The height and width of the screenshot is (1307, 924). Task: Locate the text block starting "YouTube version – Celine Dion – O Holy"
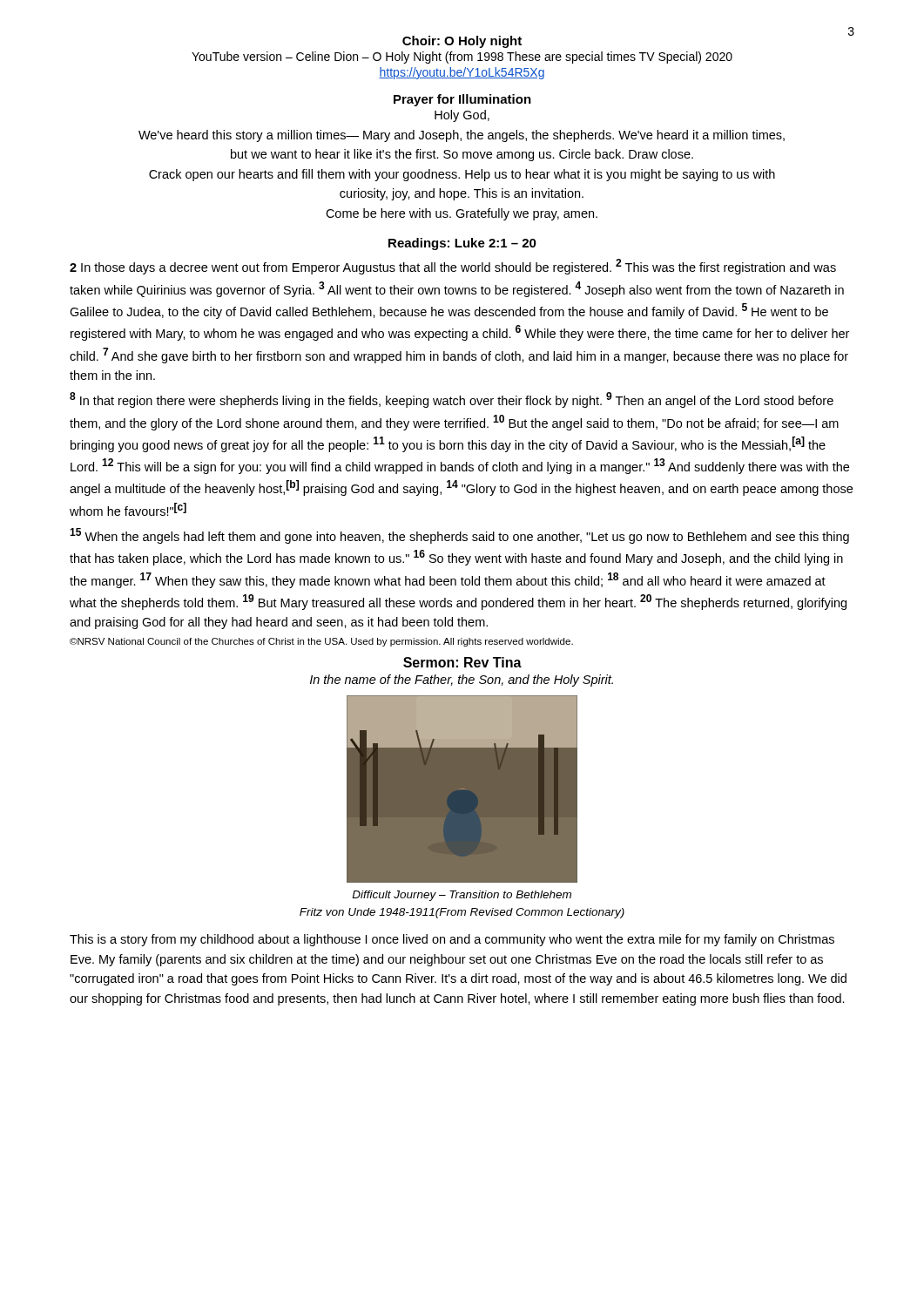pos(462,57)
